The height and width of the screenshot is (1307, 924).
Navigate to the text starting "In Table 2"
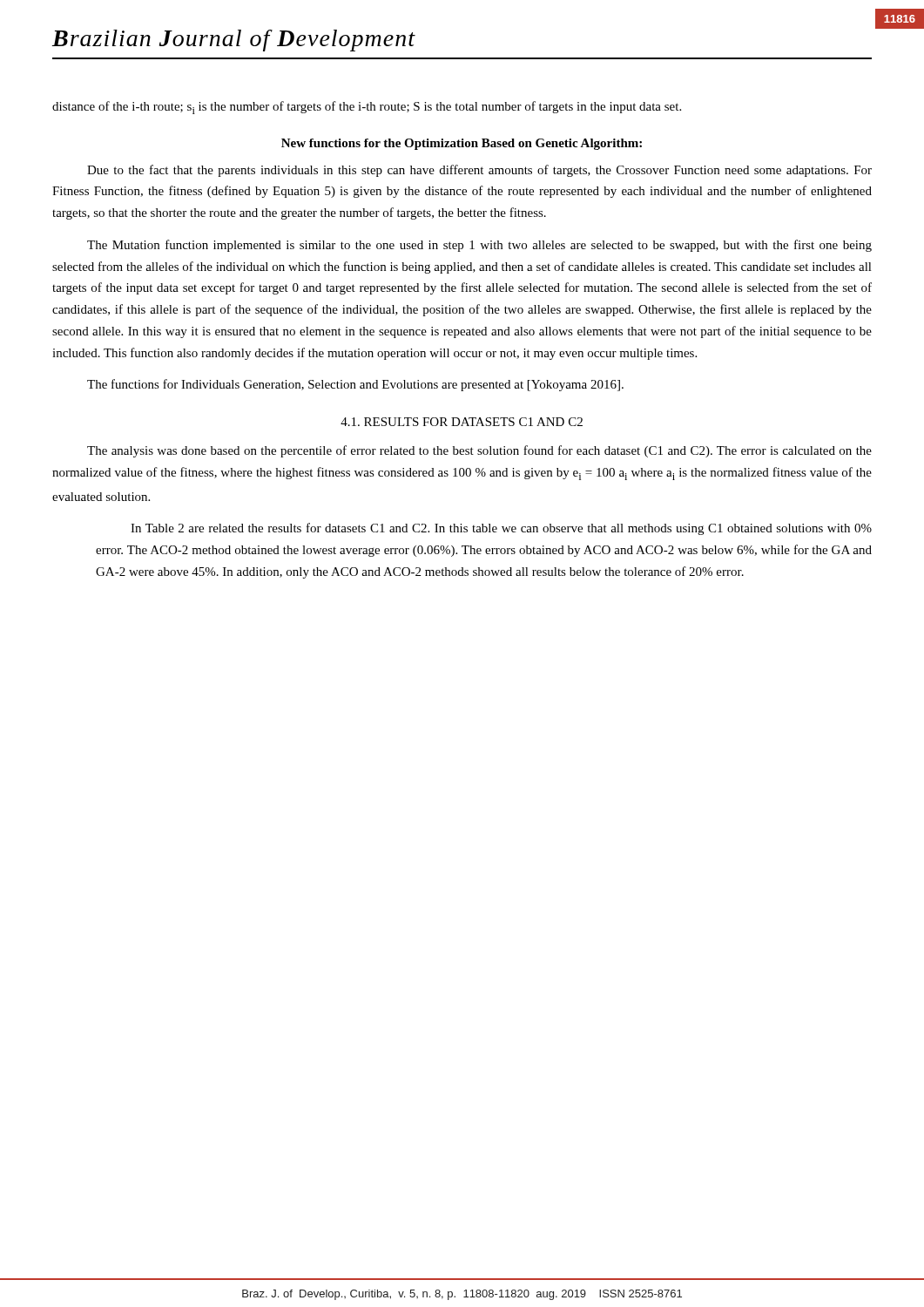pyautogui.click(x=484, y=550)
